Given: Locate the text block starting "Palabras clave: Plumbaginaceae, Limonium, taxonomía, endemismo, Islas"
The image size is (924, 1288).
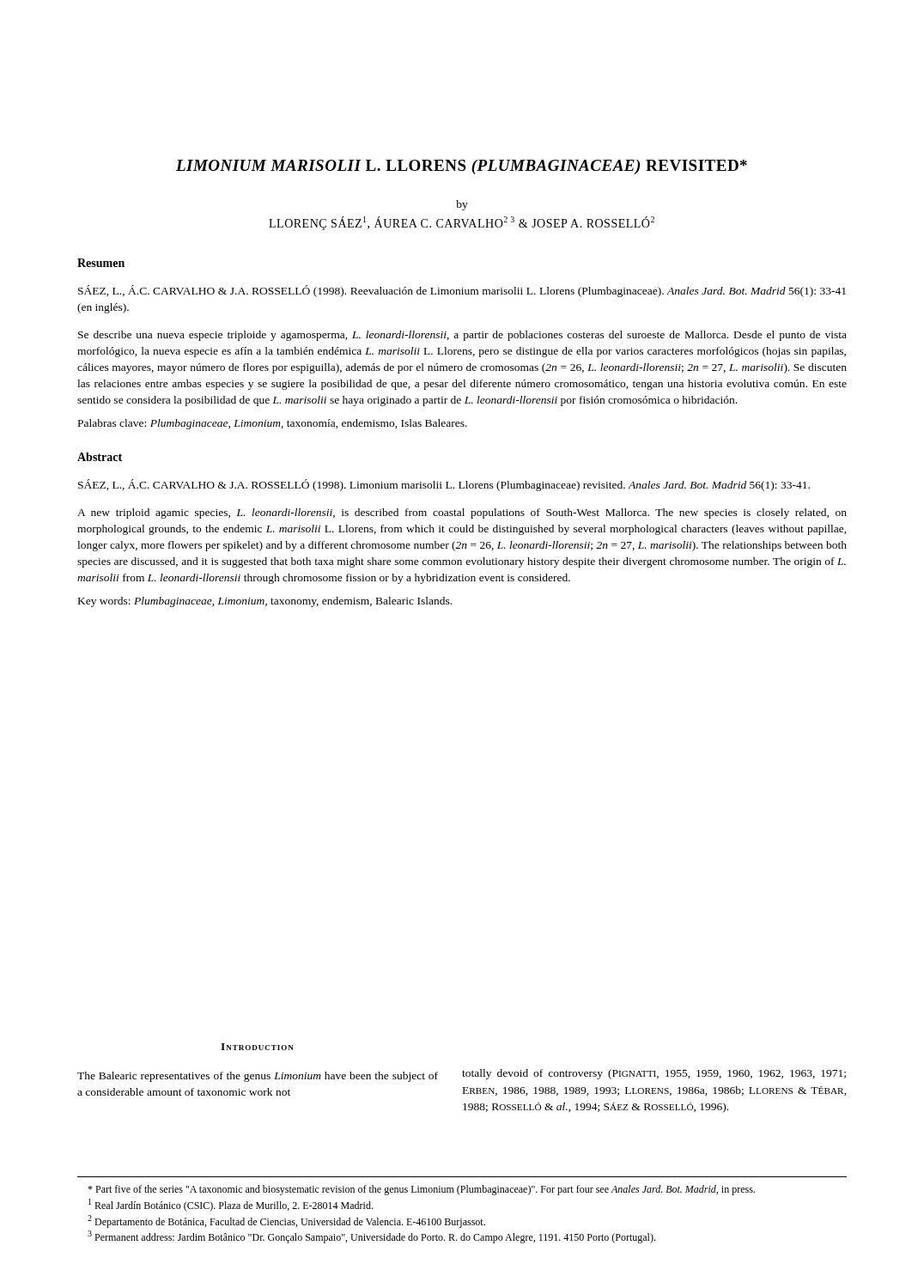Looking at the screenshot, I should (272, 423).
